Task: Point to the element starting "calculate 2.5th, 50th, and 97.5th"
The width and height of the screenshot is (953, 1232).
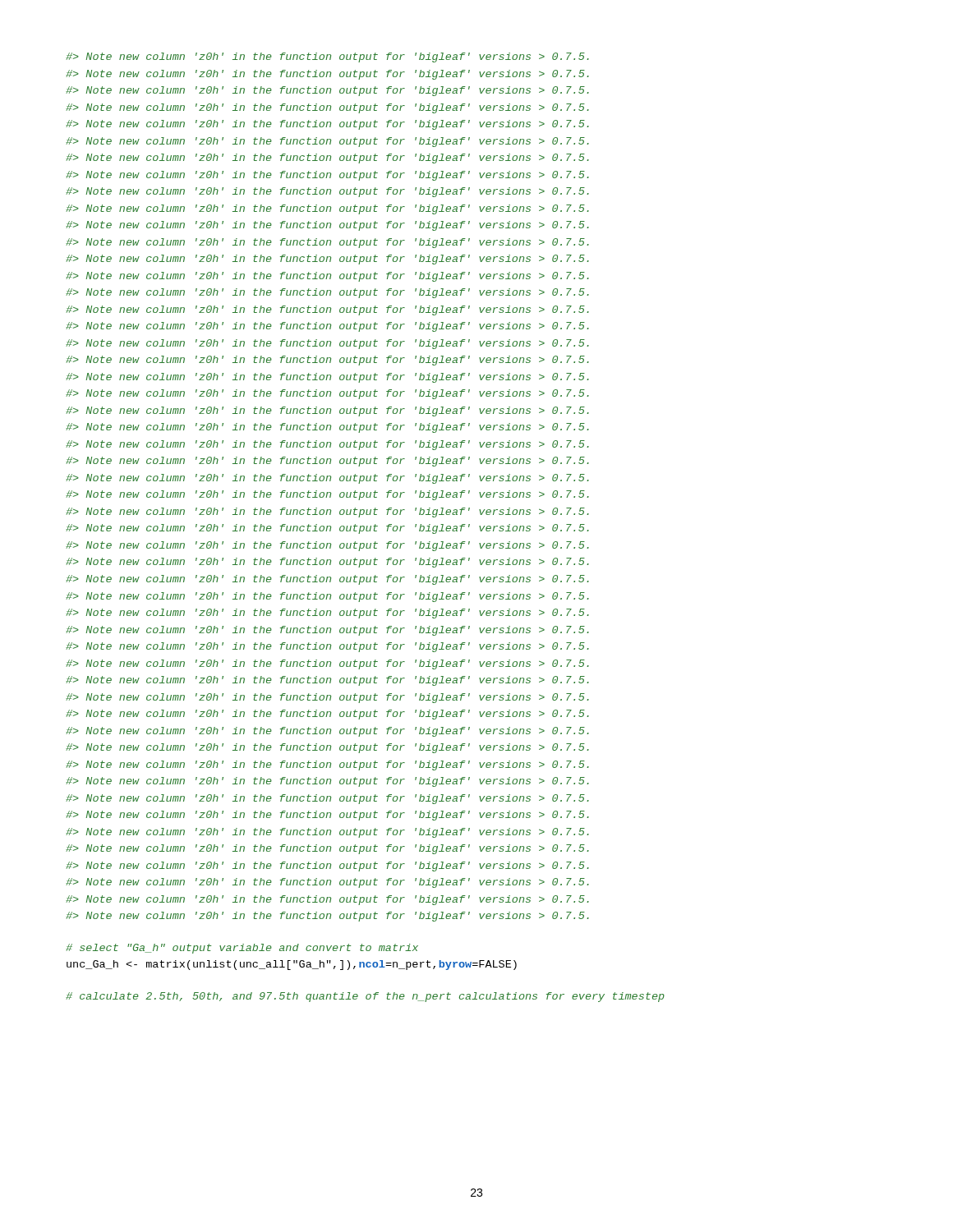Action: click(x=476, y=997)
